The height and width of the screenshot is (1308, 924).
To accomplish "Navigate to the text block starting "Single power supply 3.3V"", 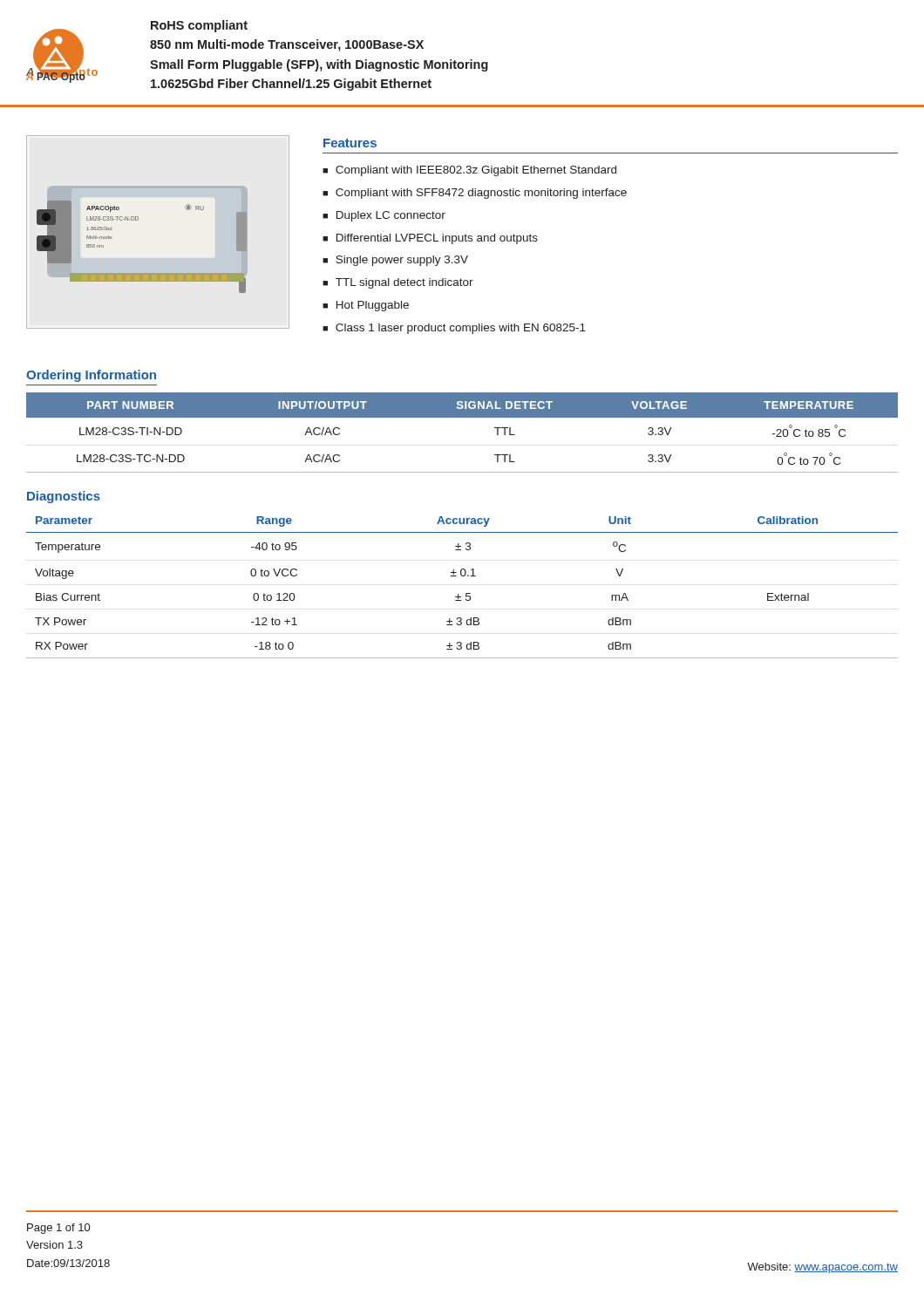I will pyautogui.click(x=402, y=260).
